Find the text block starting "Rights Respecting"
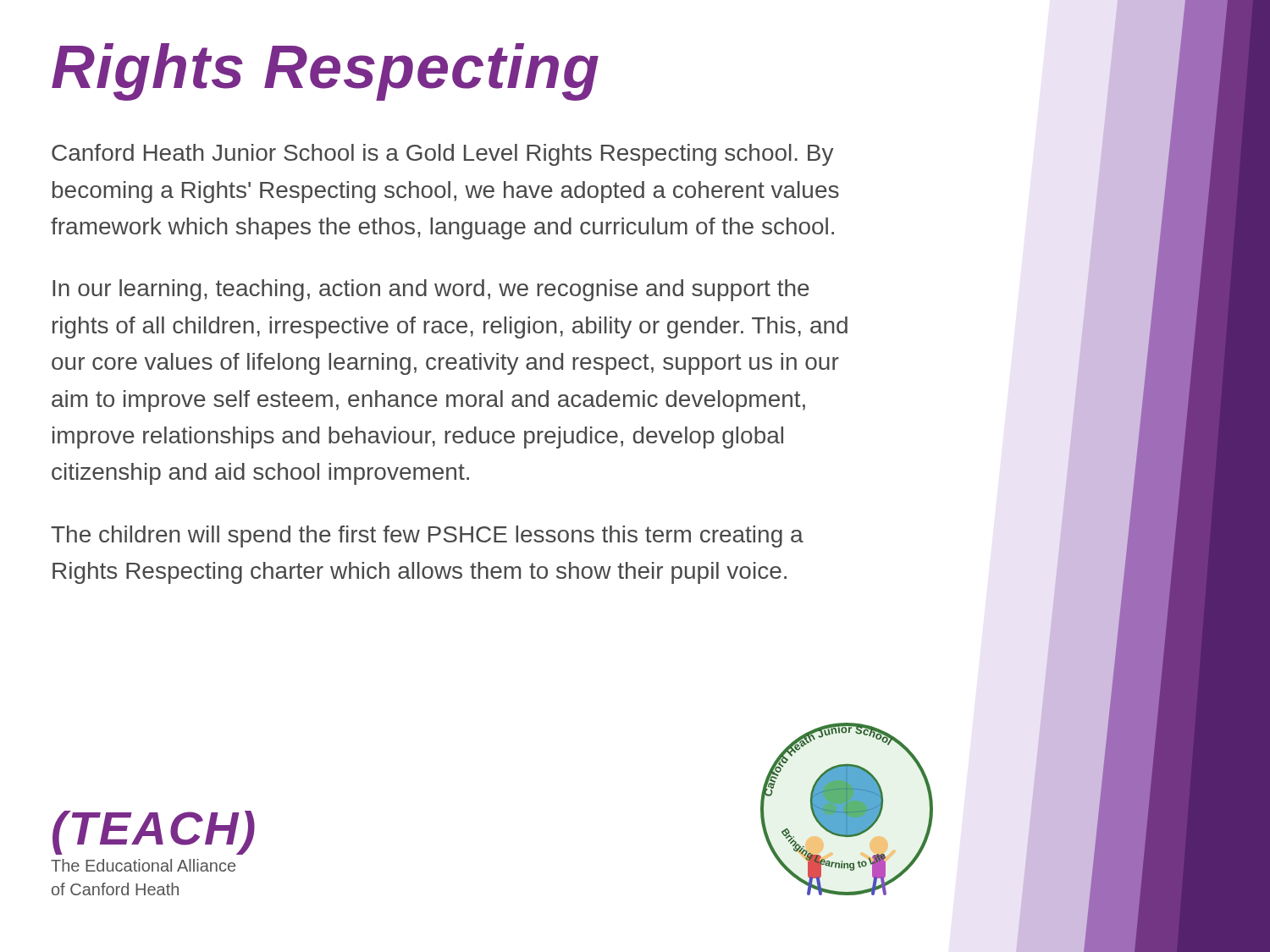The width and height of the screenshot is (1270, 952). [326, 67]
